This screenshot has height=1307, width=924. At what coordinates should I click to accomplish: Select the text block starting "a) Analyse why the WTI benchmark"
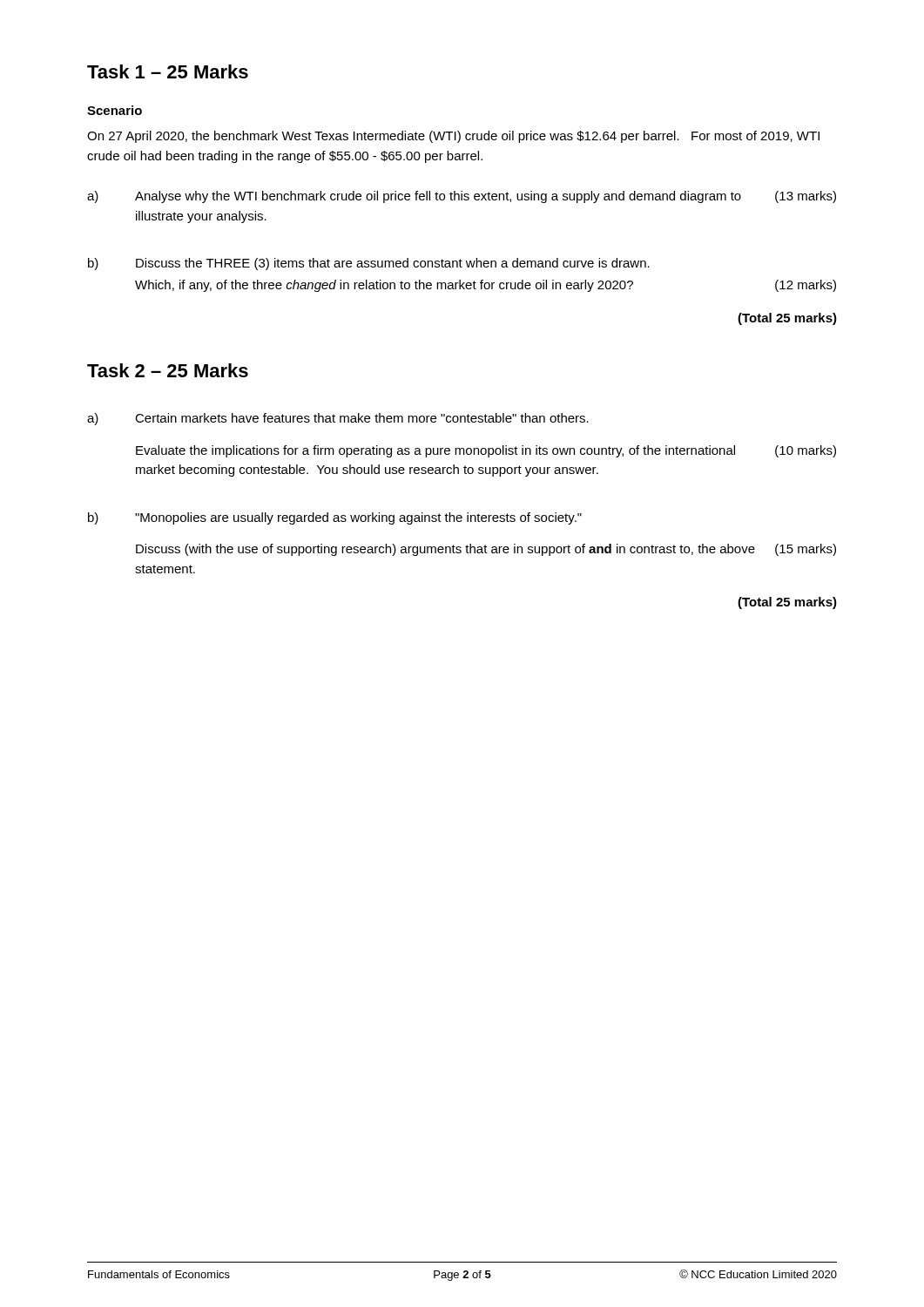(x=462, y=206)
